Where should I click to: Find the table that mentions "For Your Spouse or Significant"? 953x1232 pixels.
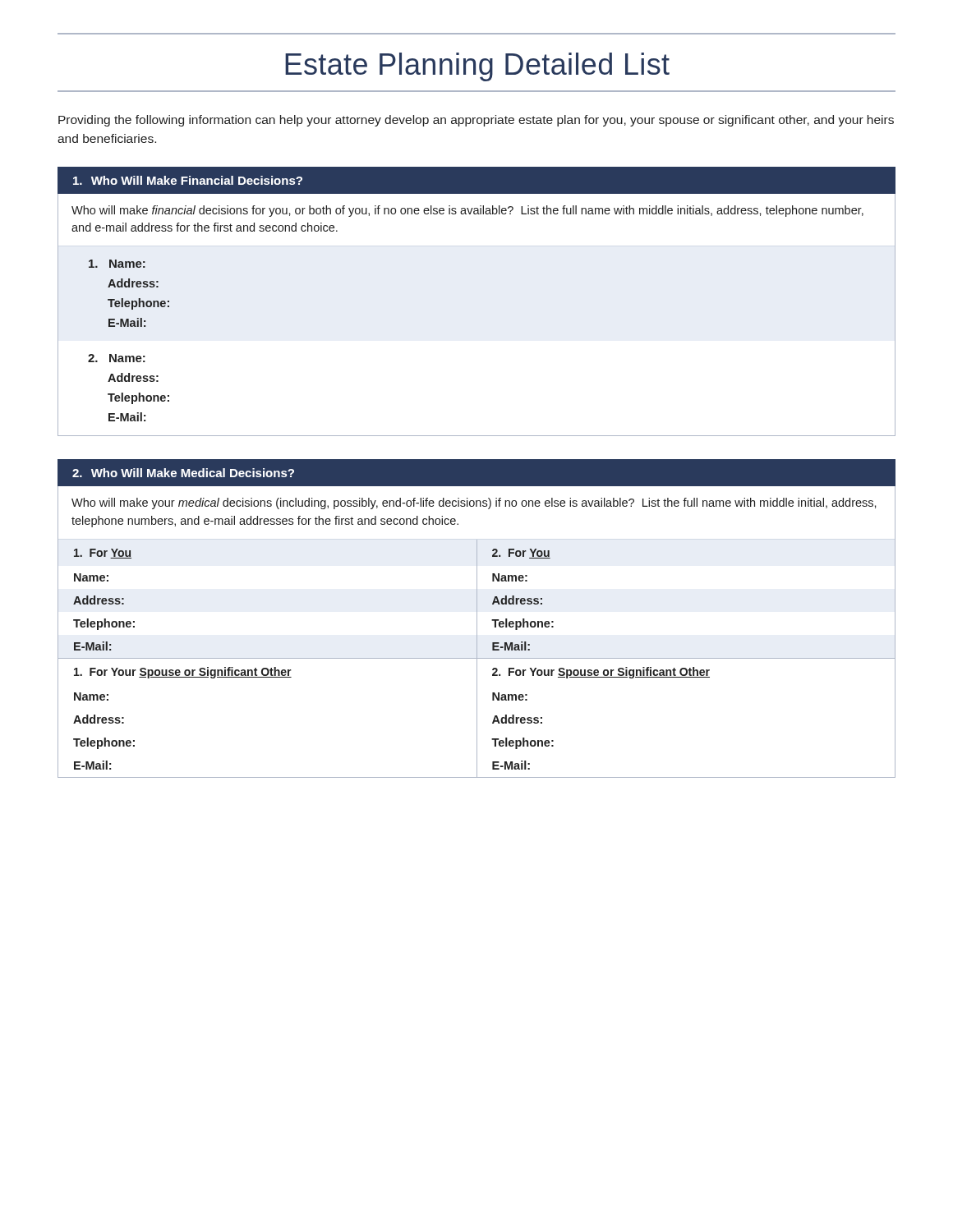click(x=476, y=717)
